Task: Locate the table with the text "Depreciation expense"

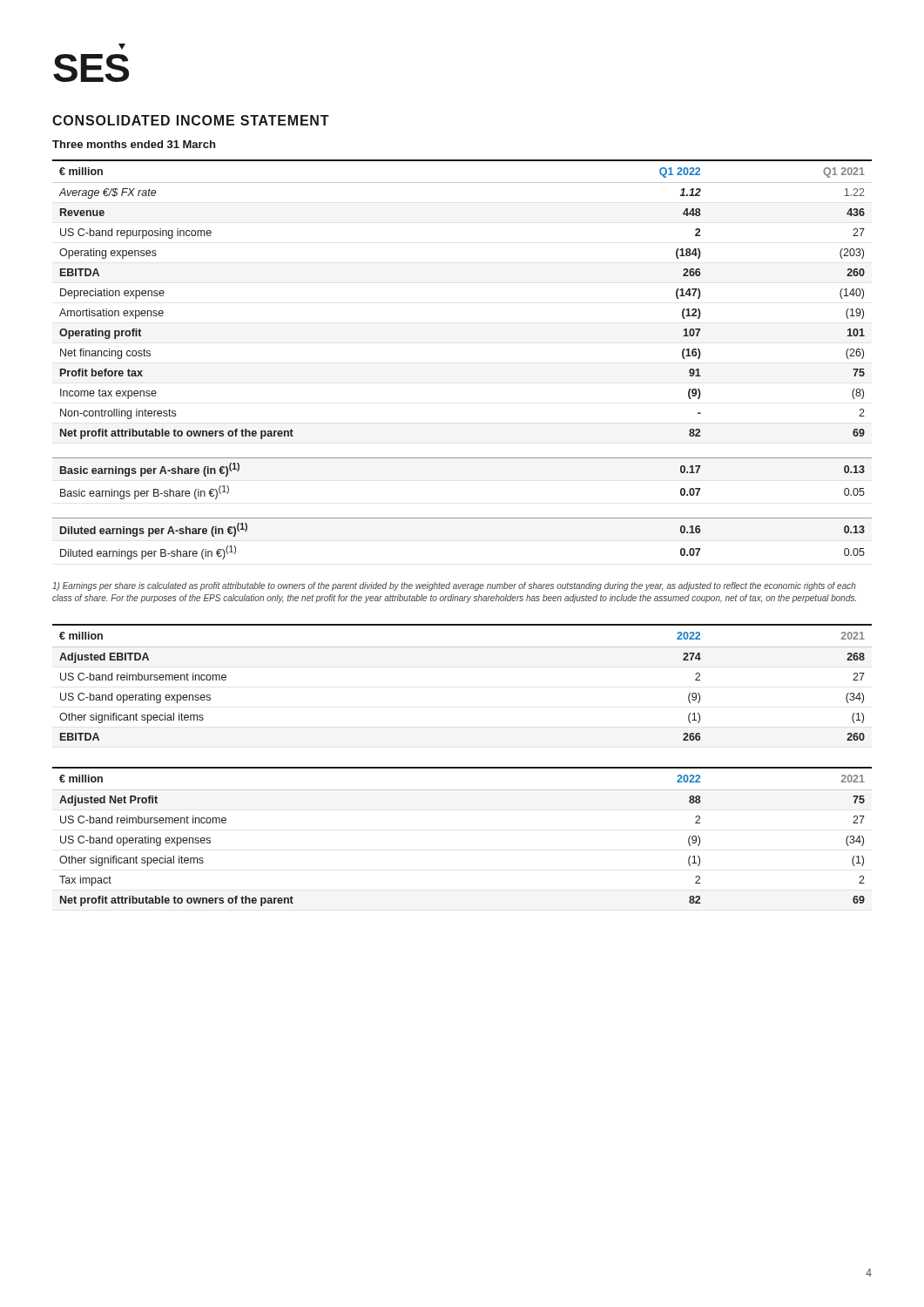Action: pyautogui.click(x=462, y=362)
